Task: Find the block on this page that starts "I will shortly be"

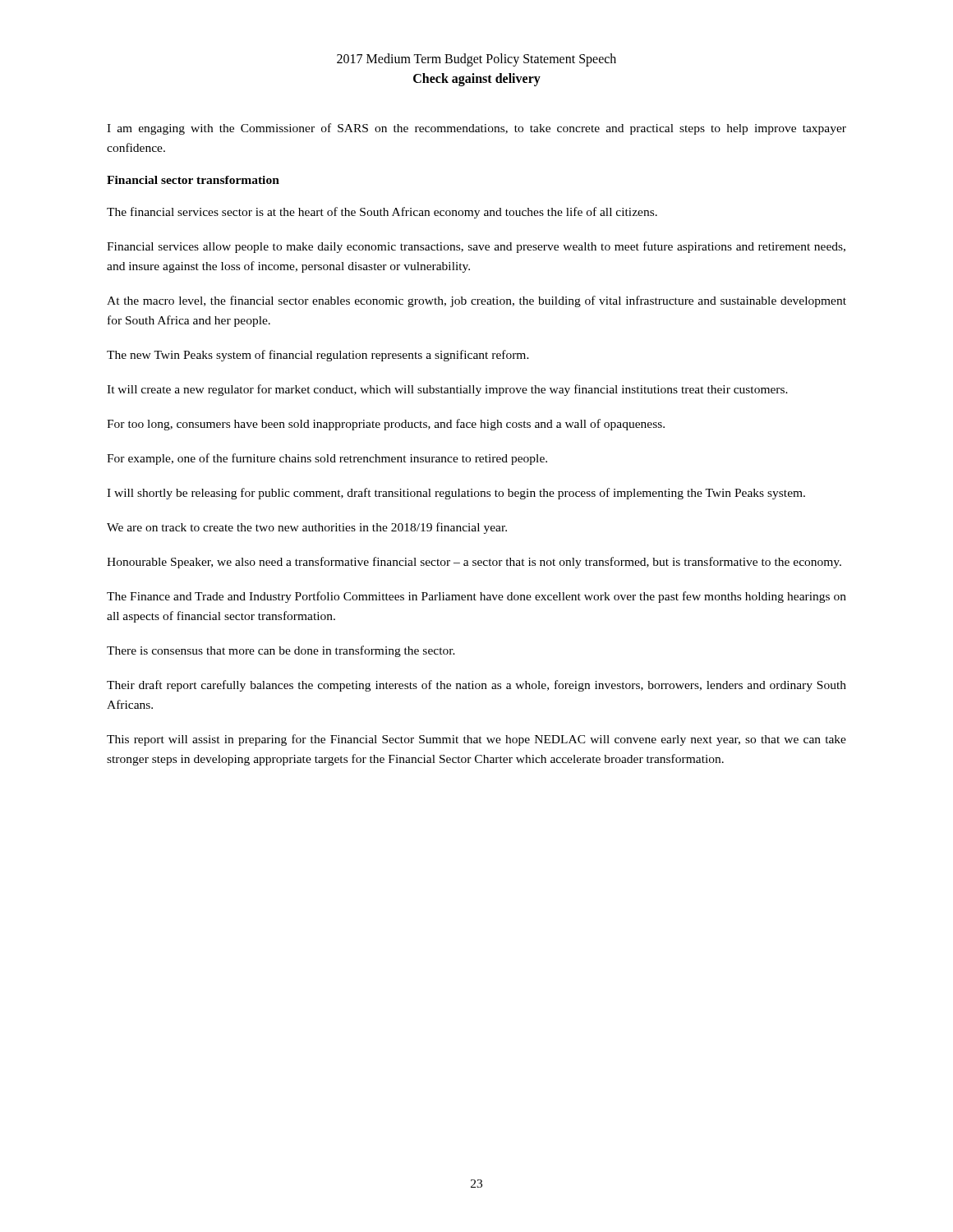Action: click(456, 492)
